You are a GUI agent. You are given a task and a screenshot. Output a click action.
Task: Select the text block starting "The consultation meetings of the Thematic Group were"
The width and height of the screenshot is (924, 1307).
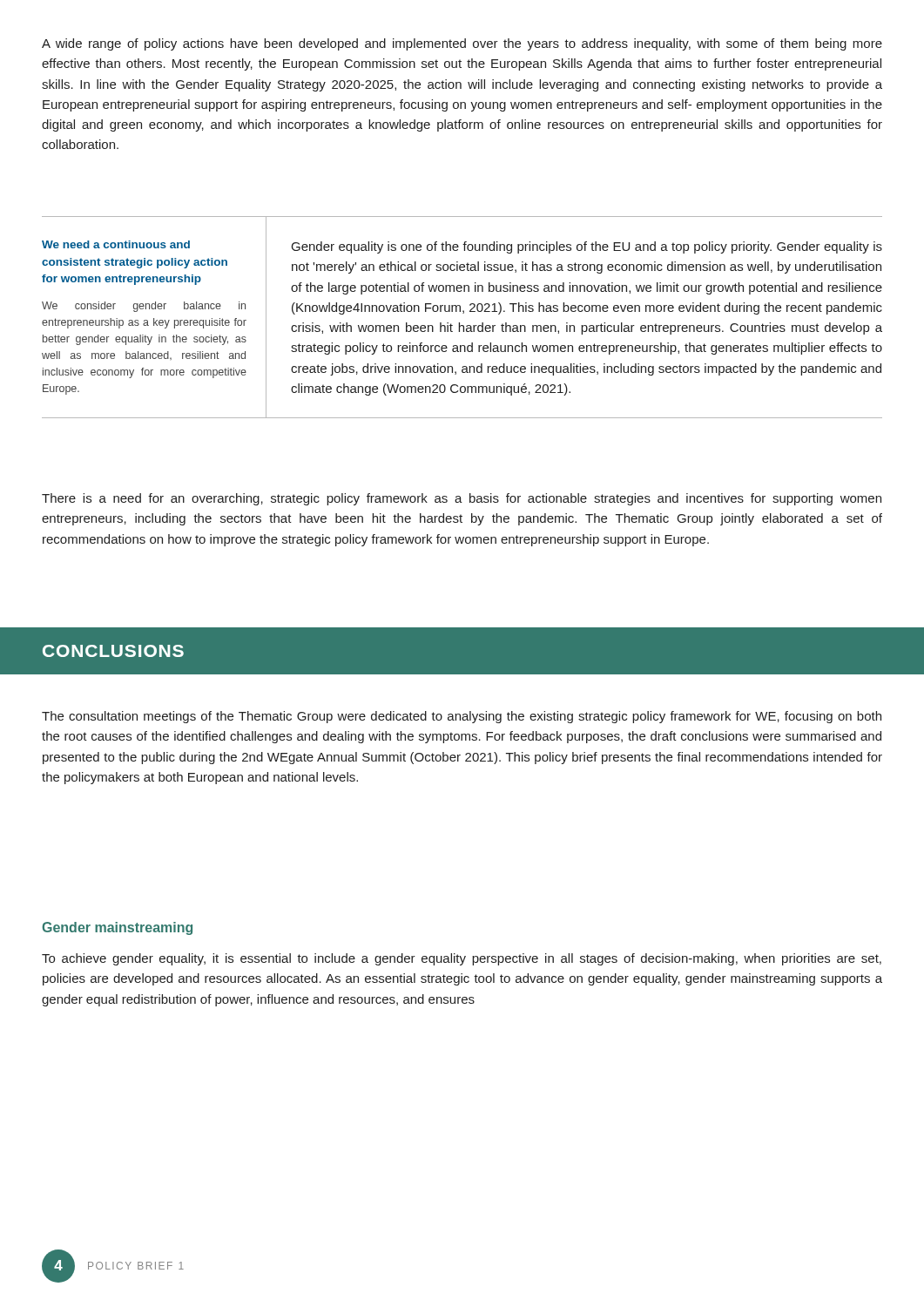coord(462,746)
